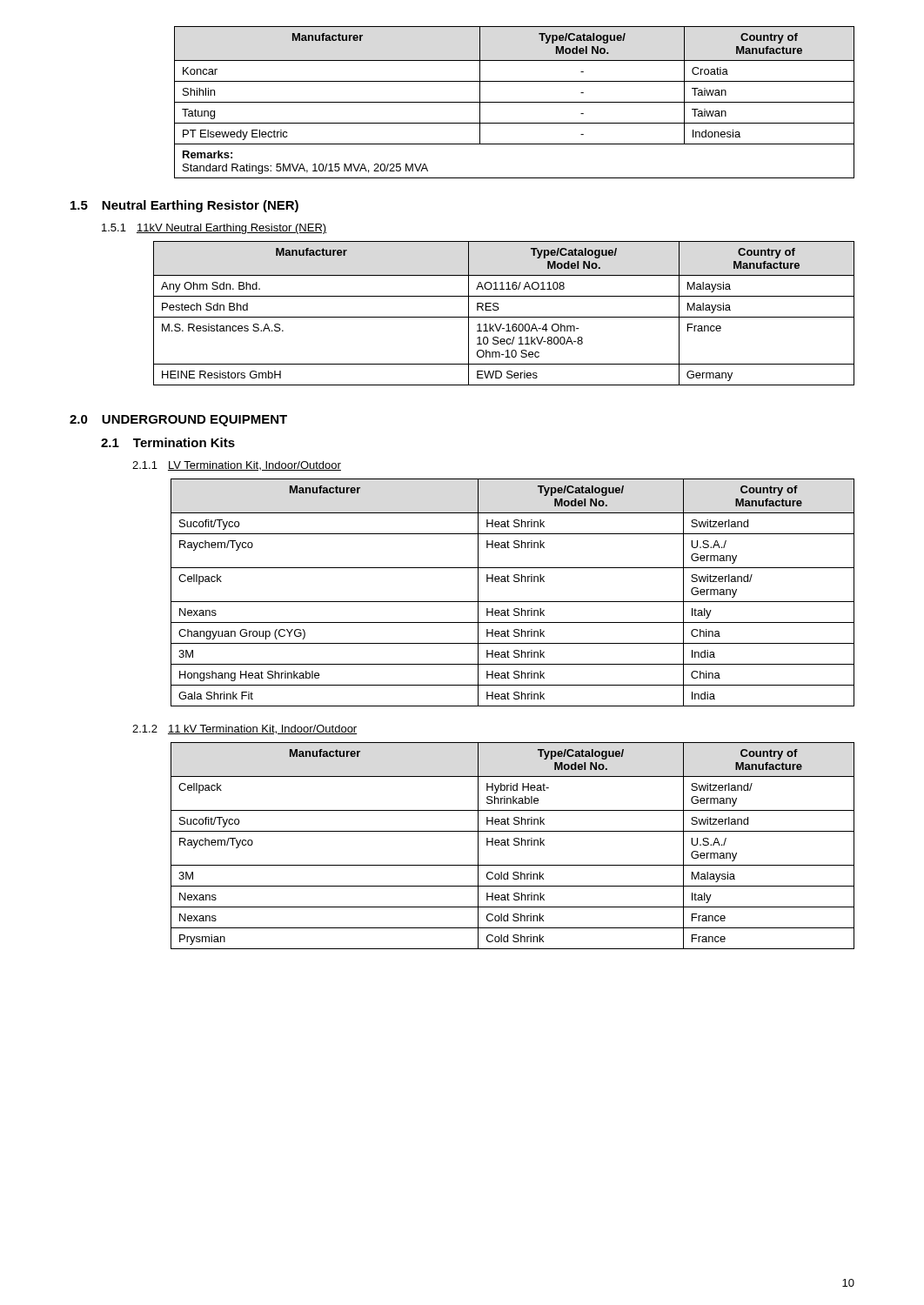Select the section header that reads "2.0UNDERGROUND EQUIPMENT"
Image resolution: width=924 pixels, height=1305 pixels.
tap(178, 419)
